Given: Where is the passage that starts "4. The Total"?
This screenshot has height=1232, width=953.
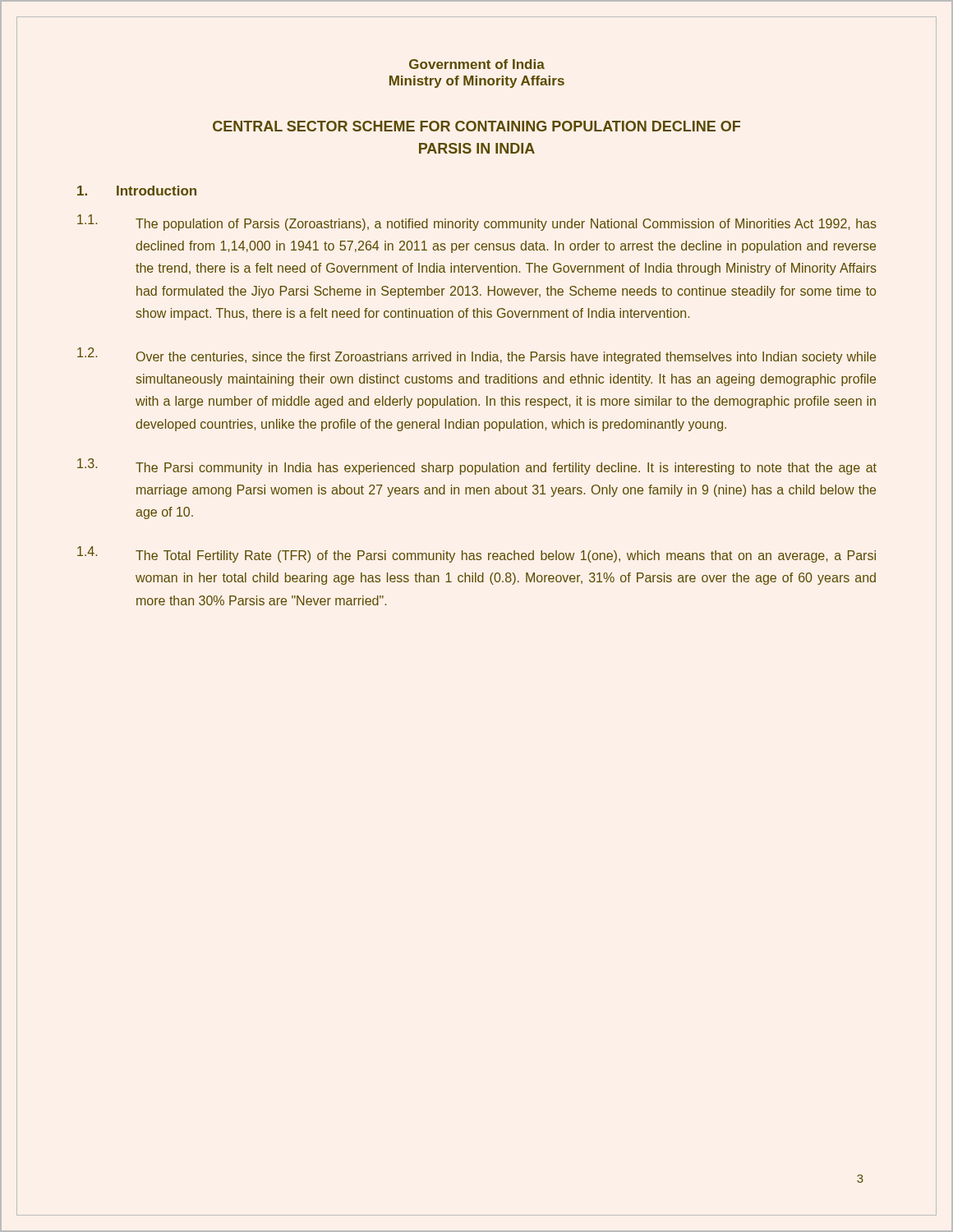Looking at the screenshot, I should point(476,578).
